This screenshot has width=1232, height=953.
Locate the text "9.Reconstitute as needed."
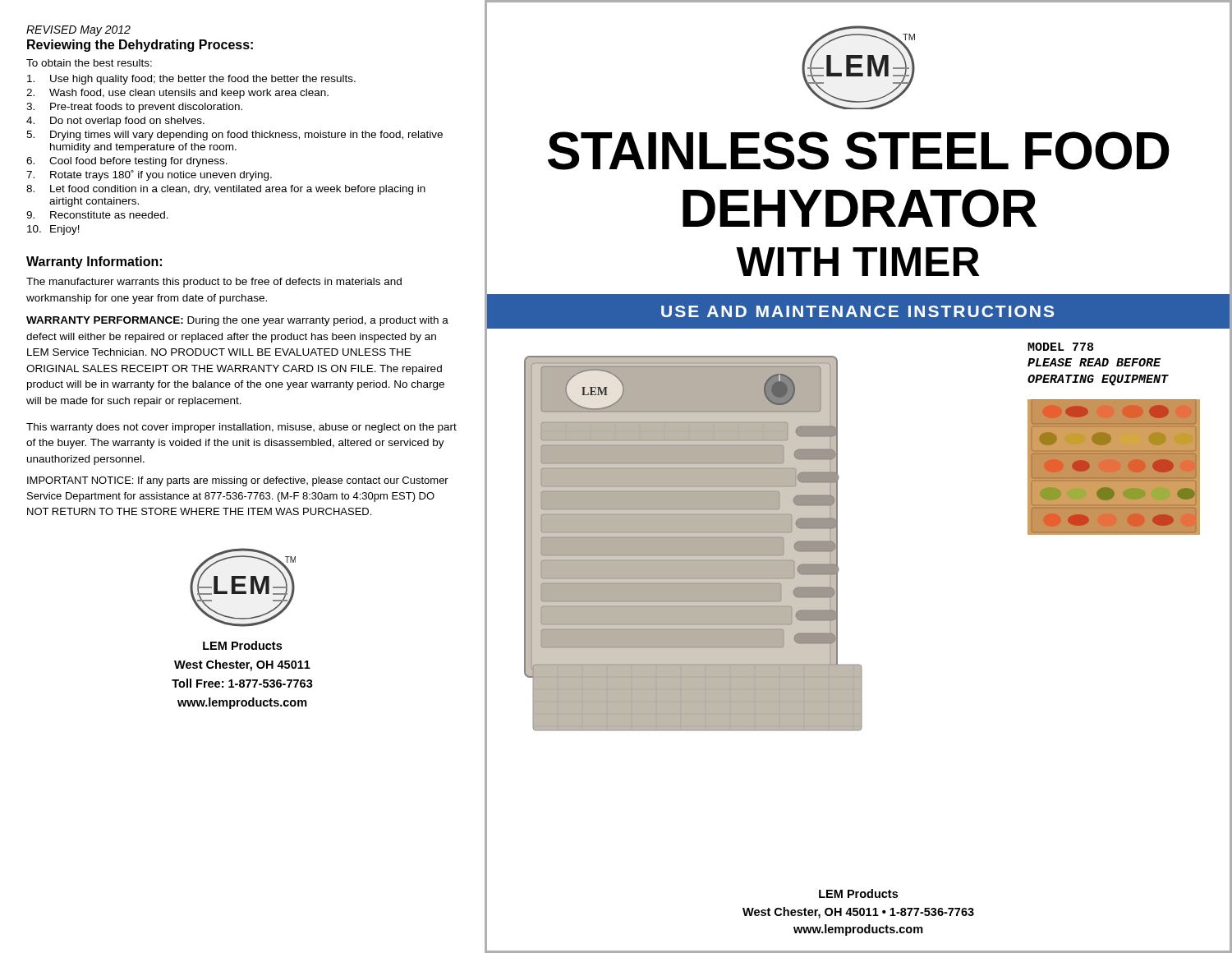point(98,215)
